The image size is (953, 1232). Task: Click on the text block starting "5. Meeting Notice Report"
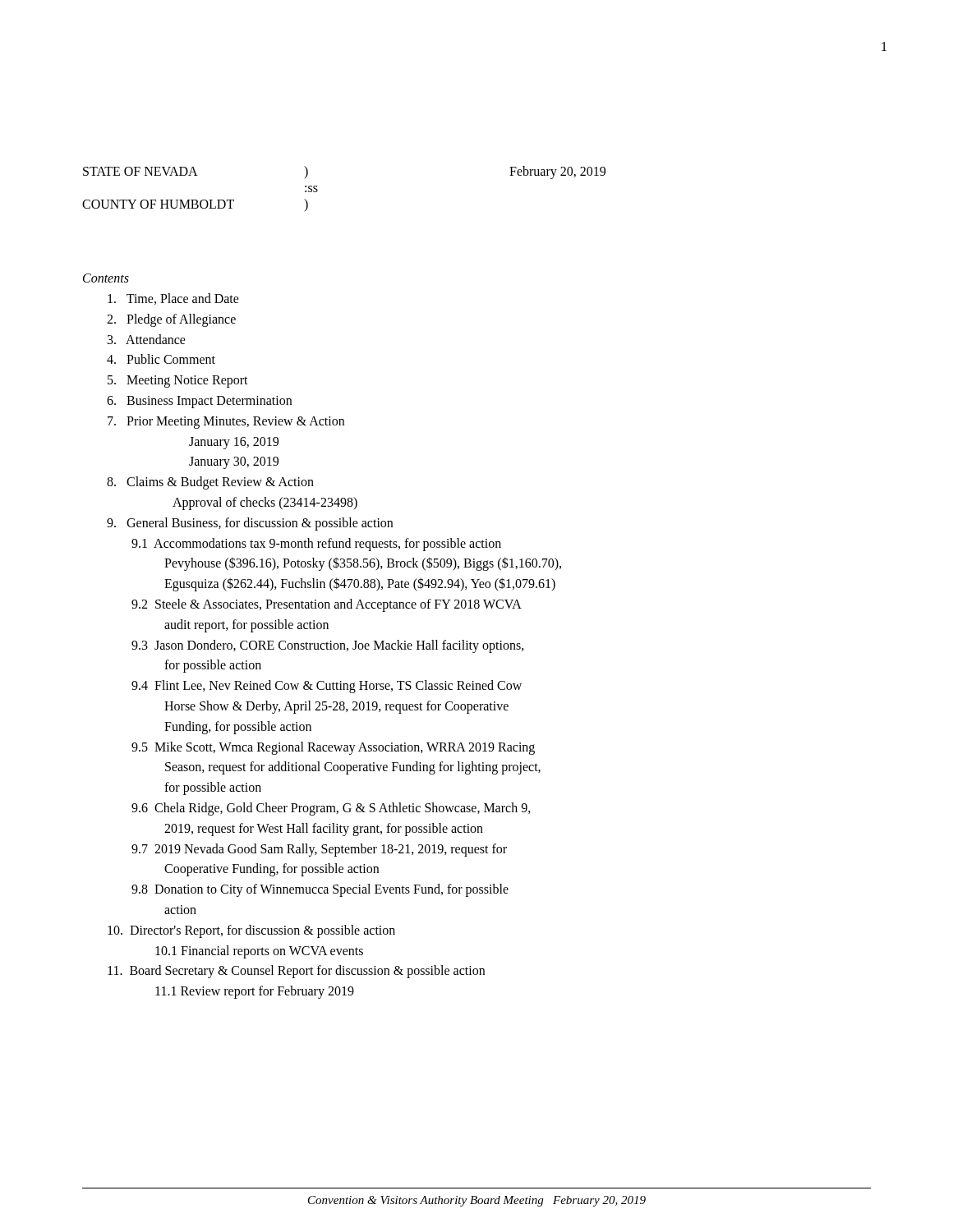(x=177, y=380)
